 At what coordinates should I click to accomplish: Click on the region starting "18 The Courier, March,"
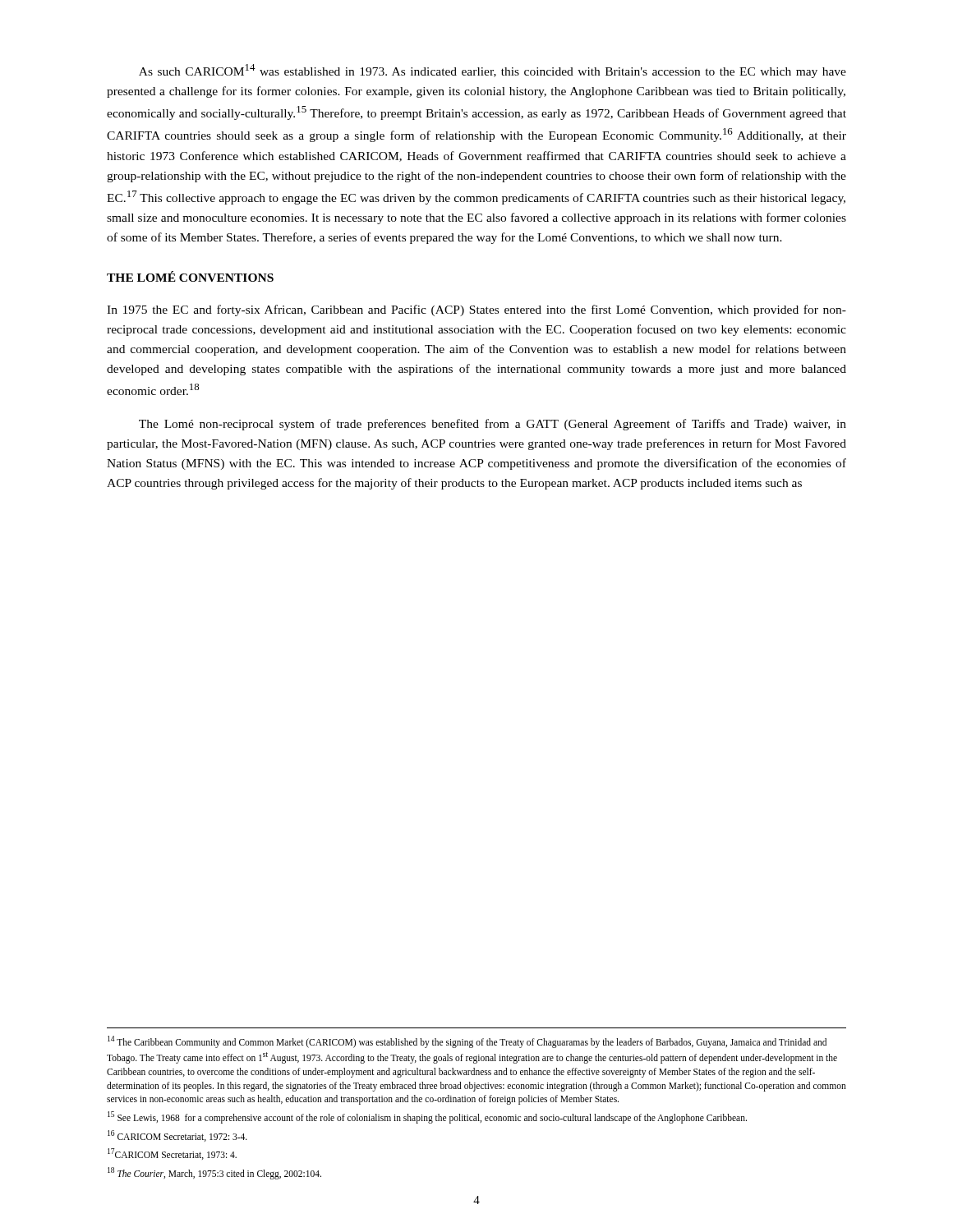tap(214, 1172)
